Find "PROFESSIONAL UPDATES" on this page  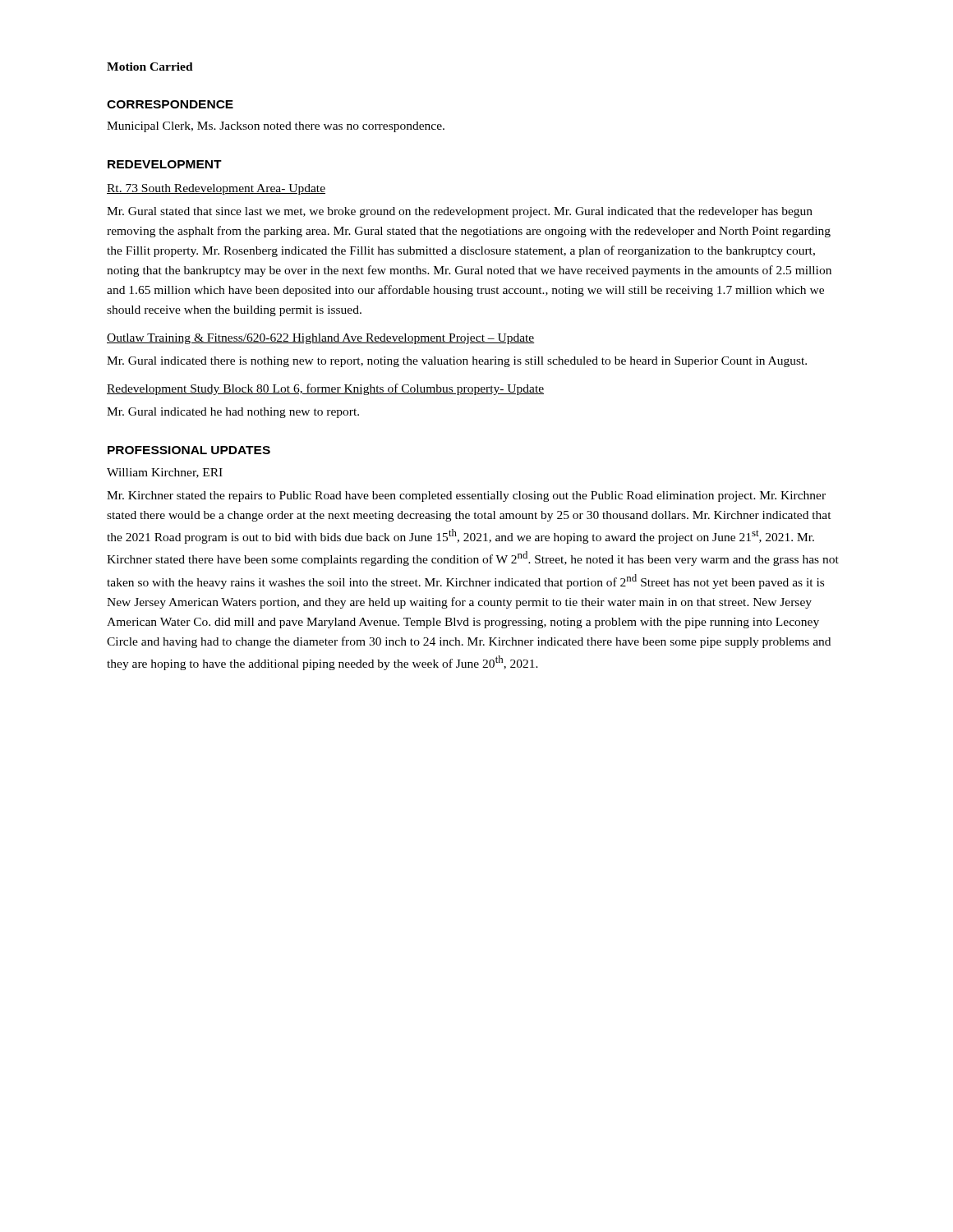189,450
